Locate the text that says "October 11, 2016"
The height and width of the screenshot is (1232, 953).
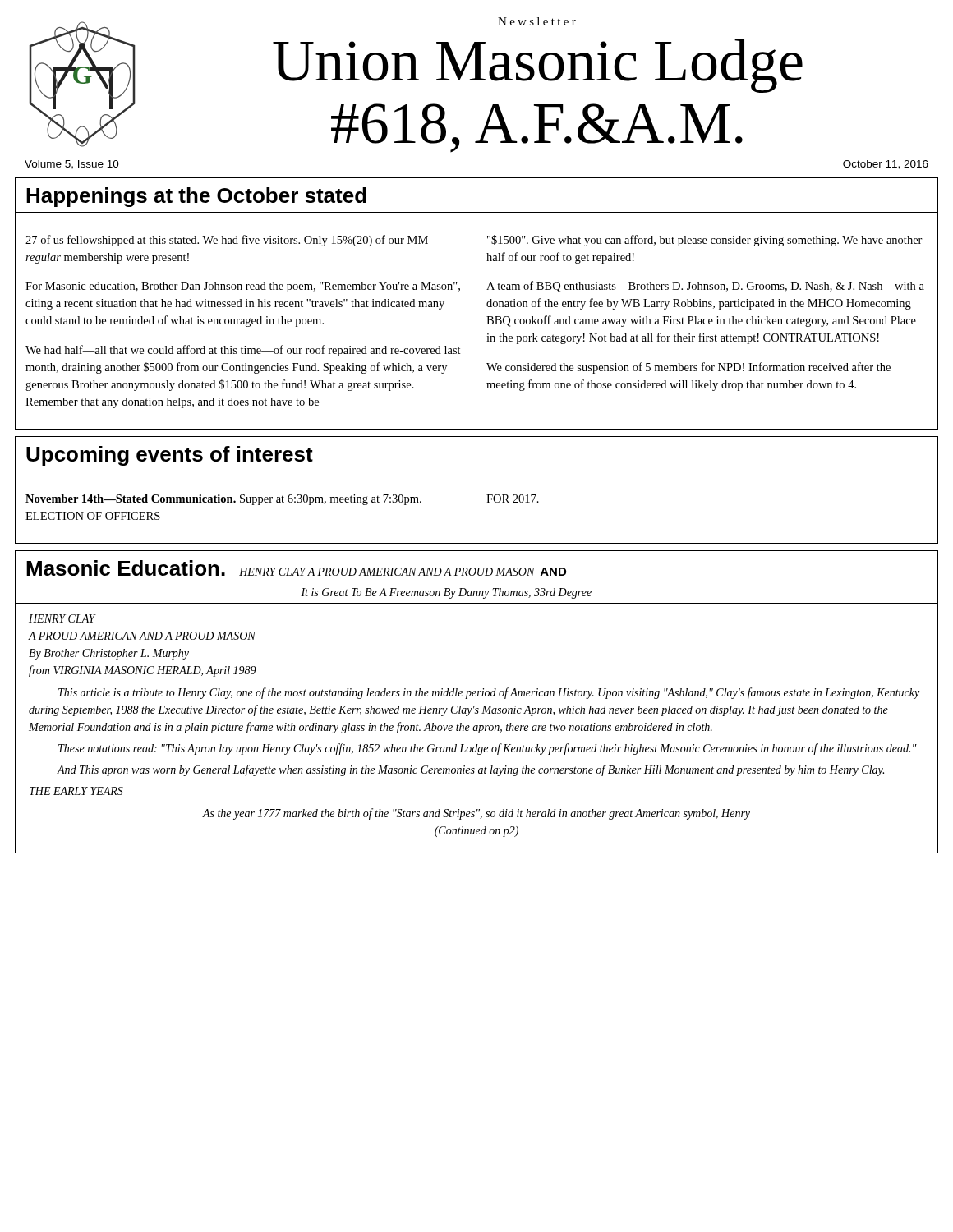[885, 164]
